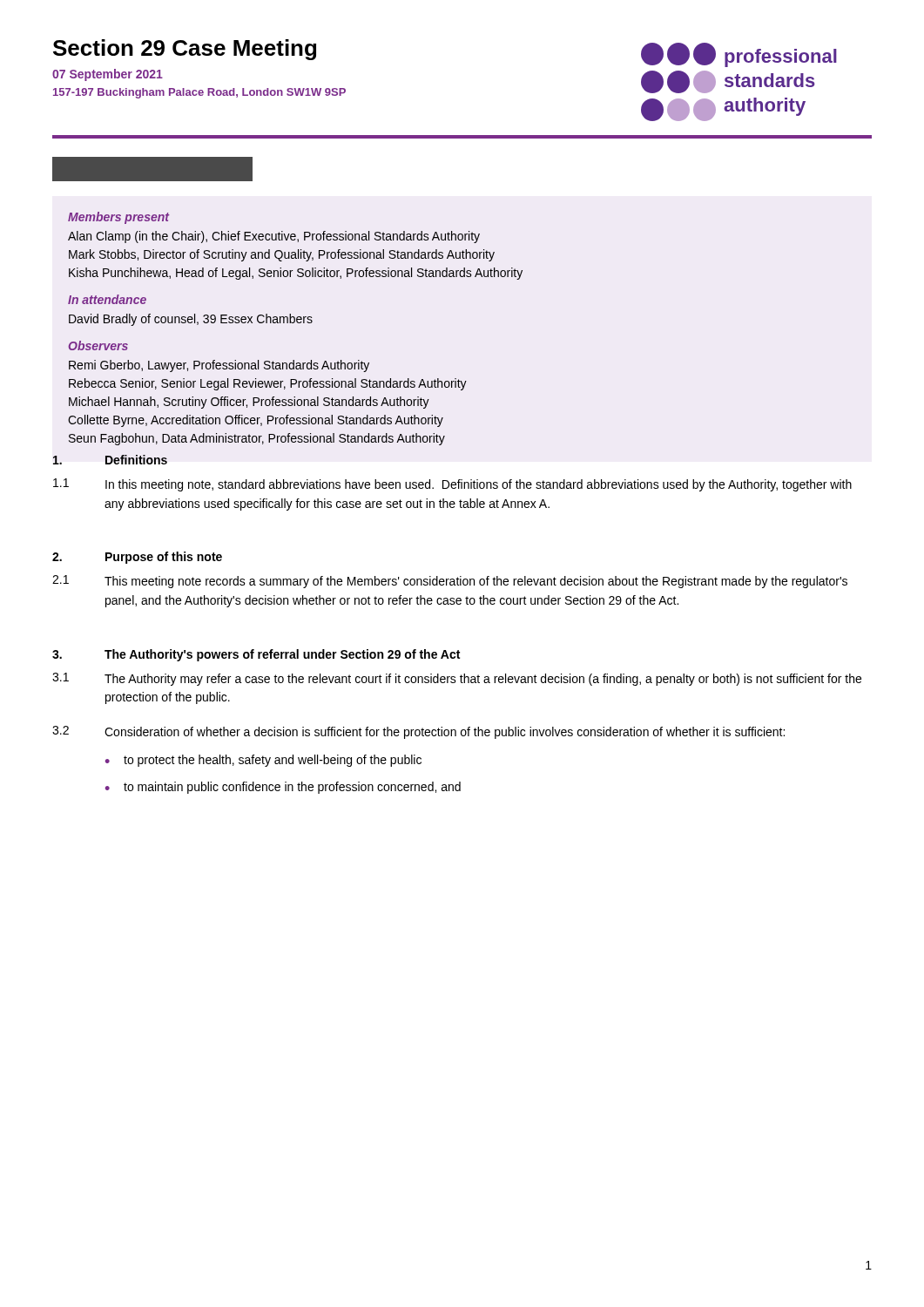Find the logo

pyautogui.click(x=754, y=83)
